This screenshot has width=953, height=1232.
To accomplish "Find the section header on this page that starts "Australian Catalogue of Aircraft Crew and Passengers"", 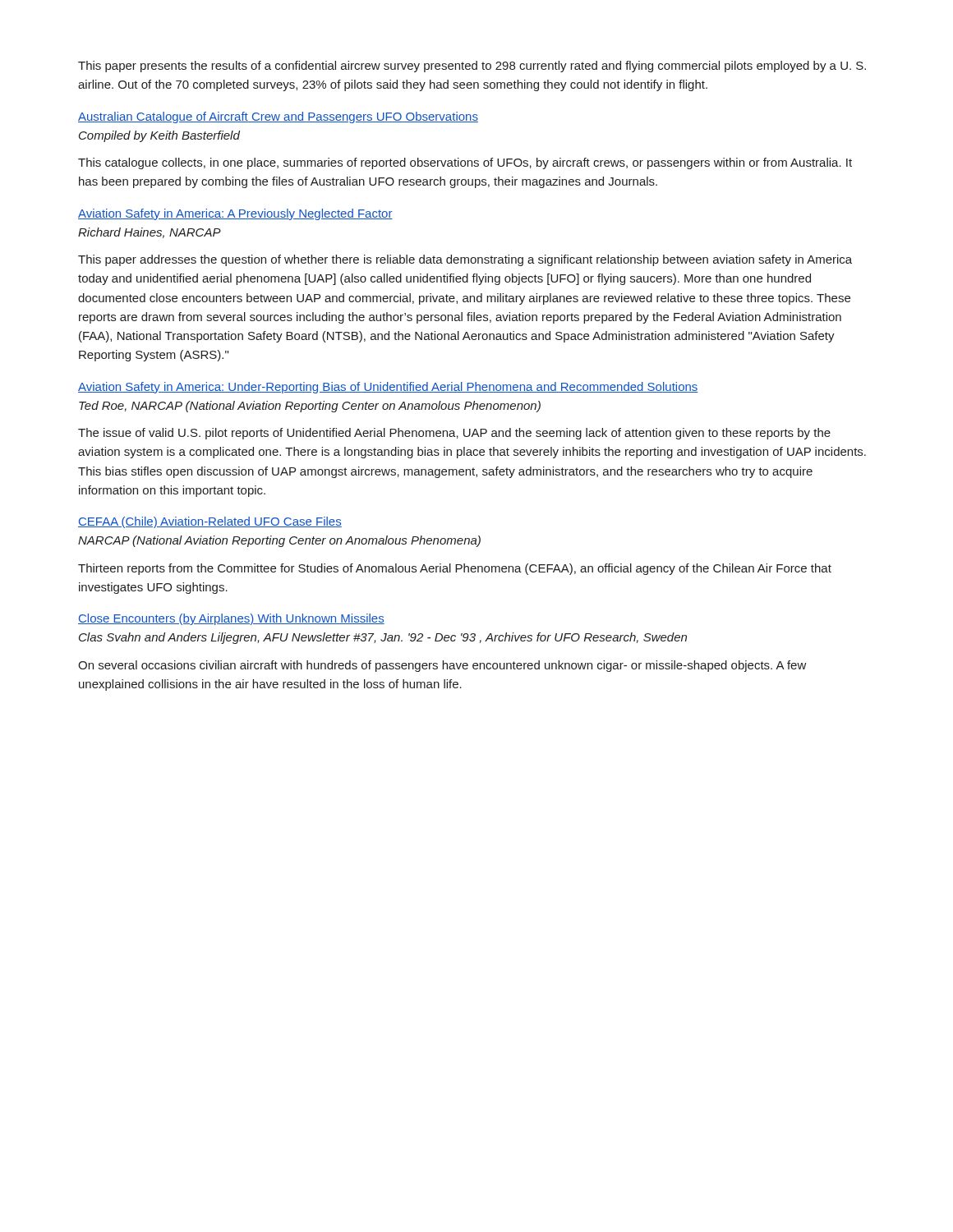I will pyautogui.click(x=278, y=116).
